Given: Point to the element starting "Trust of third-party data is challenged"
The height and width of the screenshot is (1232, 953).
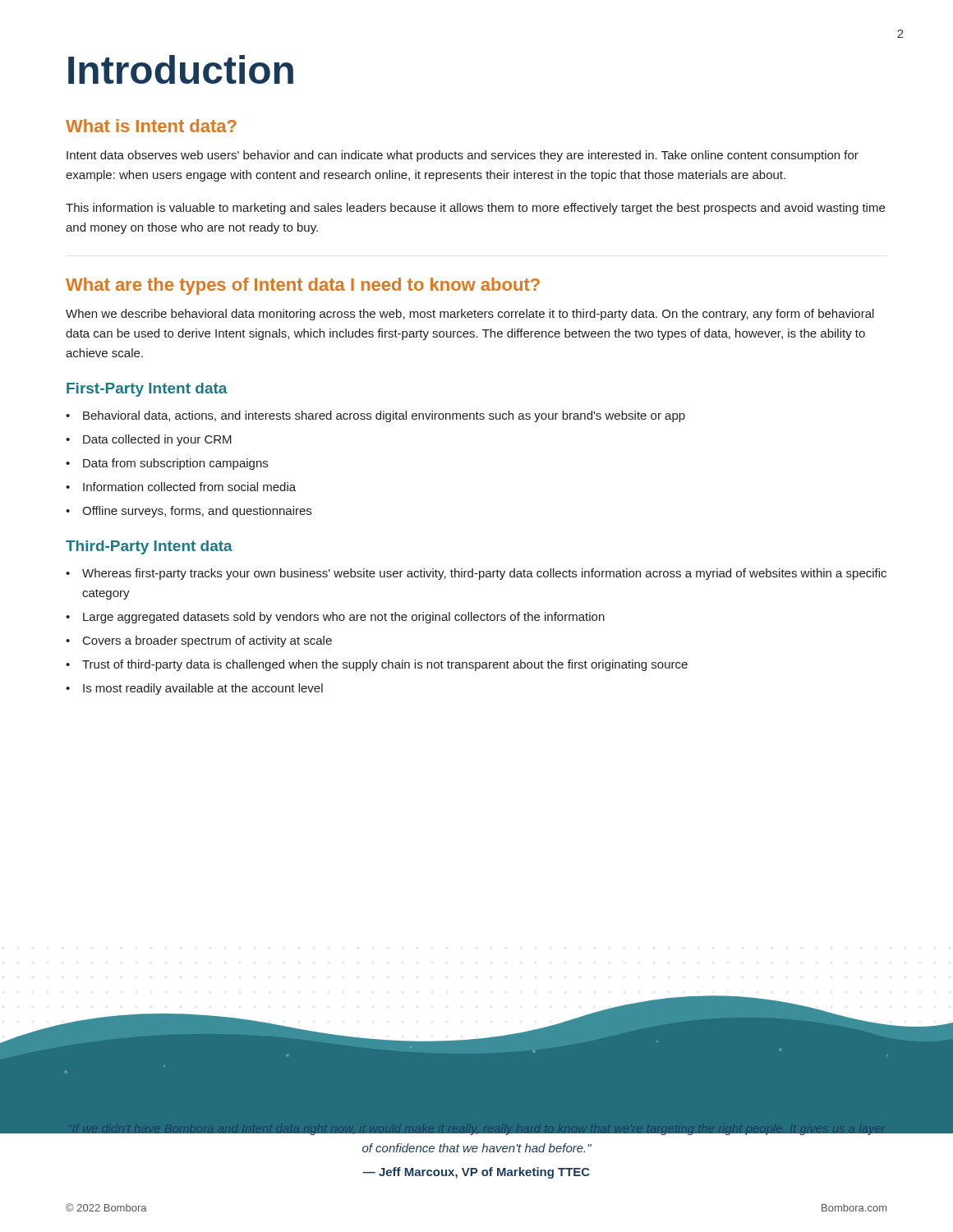Looking at the screenshot, I should click(x=385, y=664).
